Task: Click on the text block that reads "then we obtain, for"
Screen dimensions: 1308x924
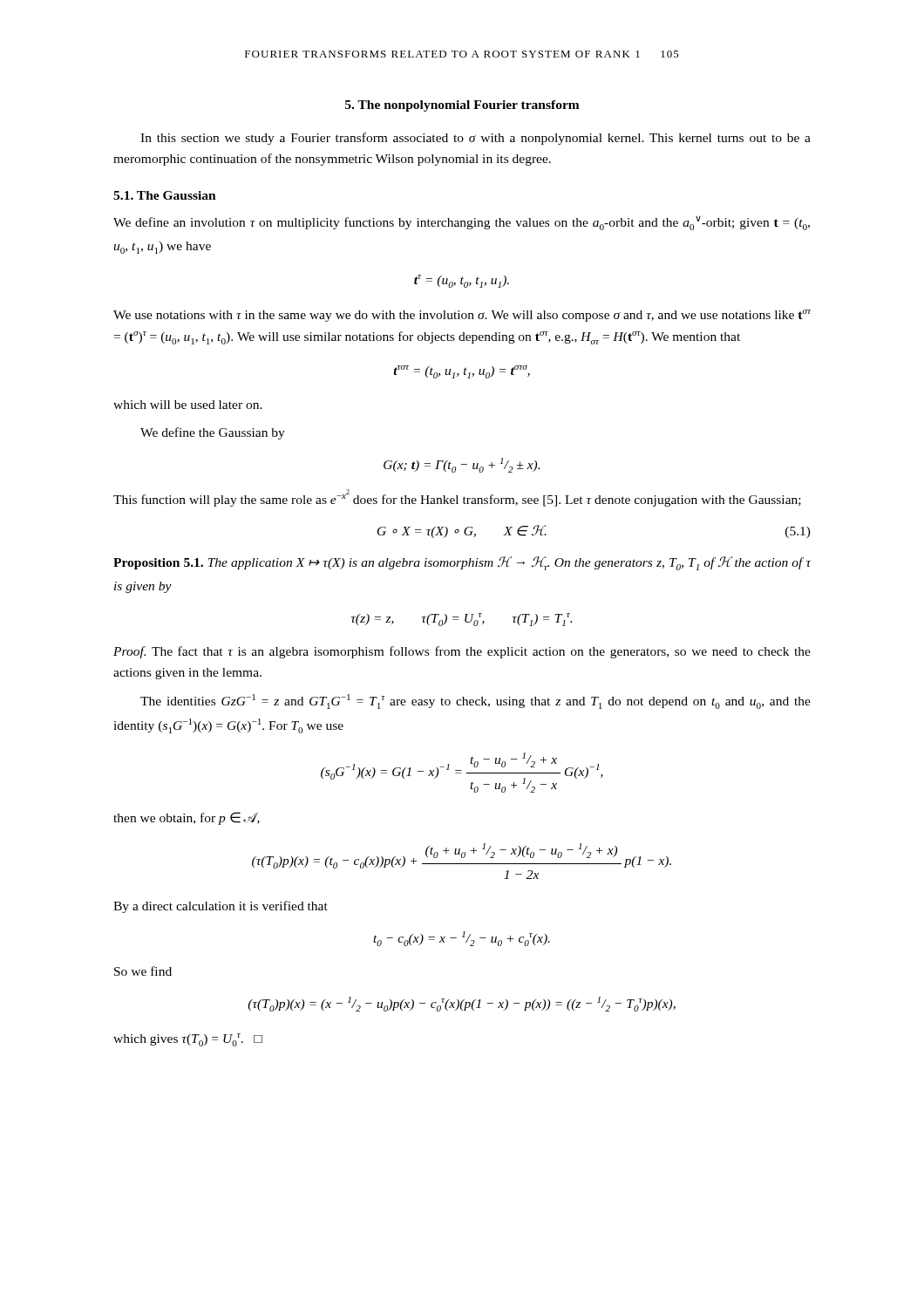Action: [x=187, y=818]
